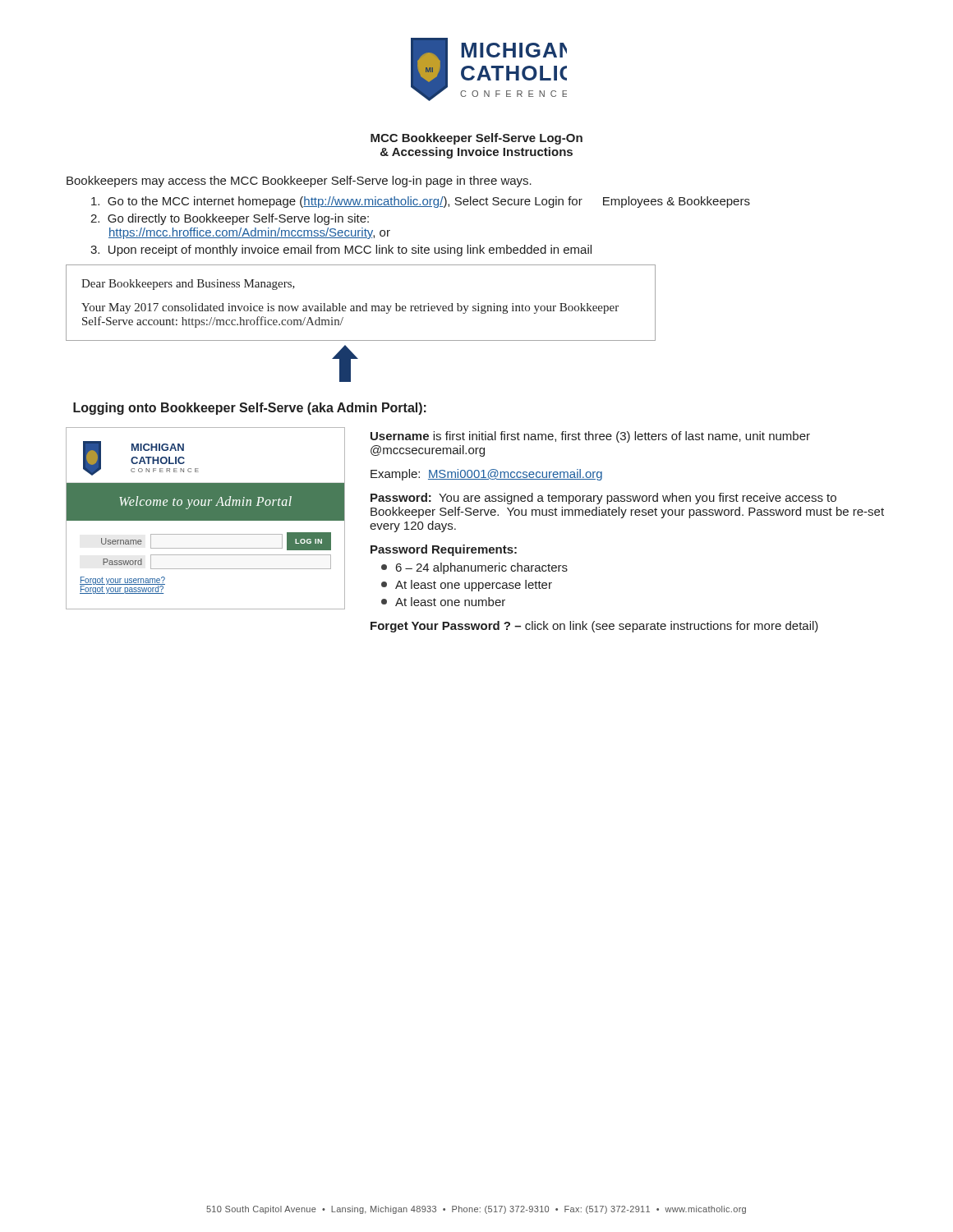Locate the list item with the text "At least one uppercase letter"
Image resolution: width=953 pixels, height=1232 pixels.
click(x=467, y=584)
